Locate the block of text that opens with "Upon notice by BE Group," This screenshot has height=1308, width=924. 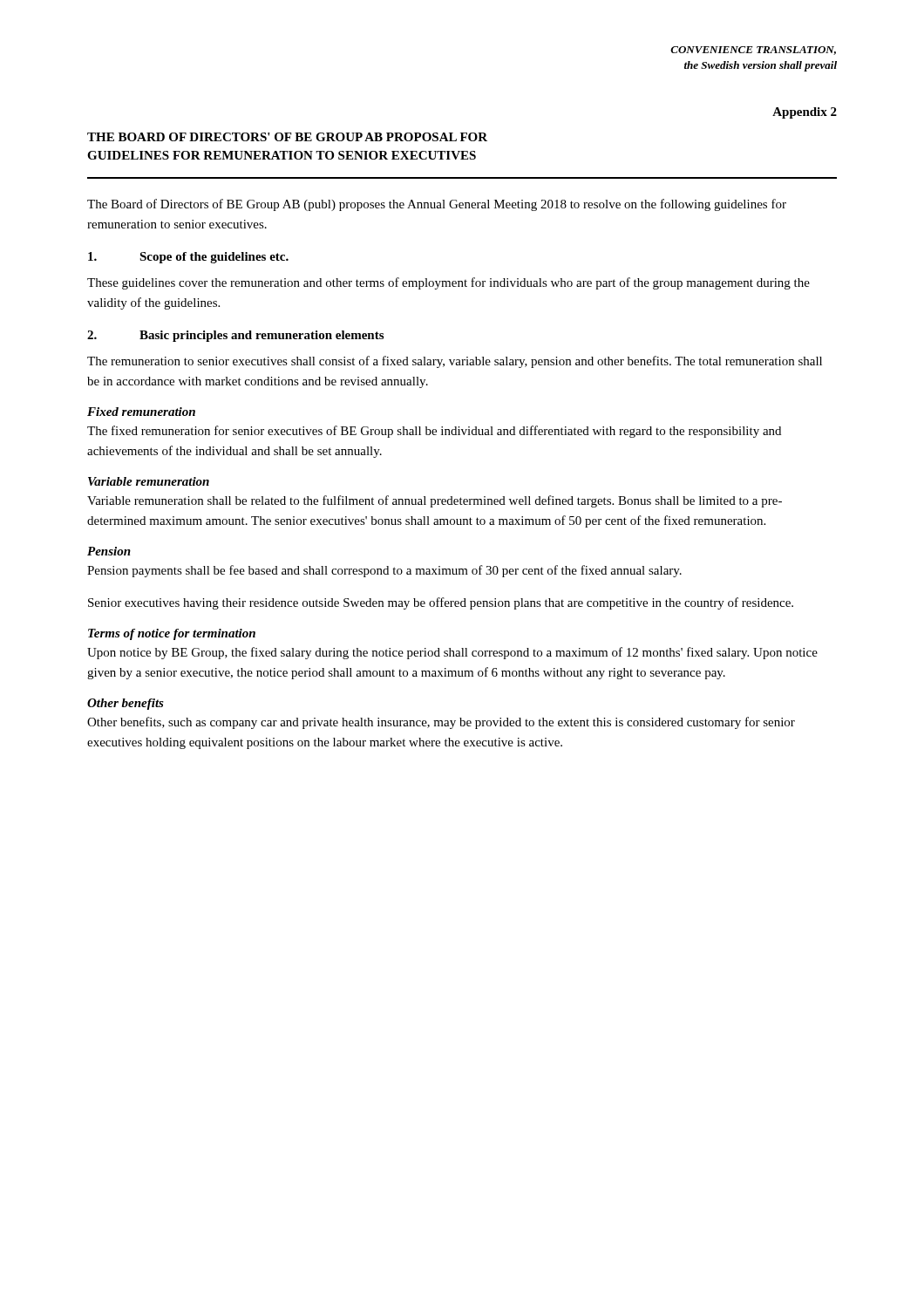452,662
